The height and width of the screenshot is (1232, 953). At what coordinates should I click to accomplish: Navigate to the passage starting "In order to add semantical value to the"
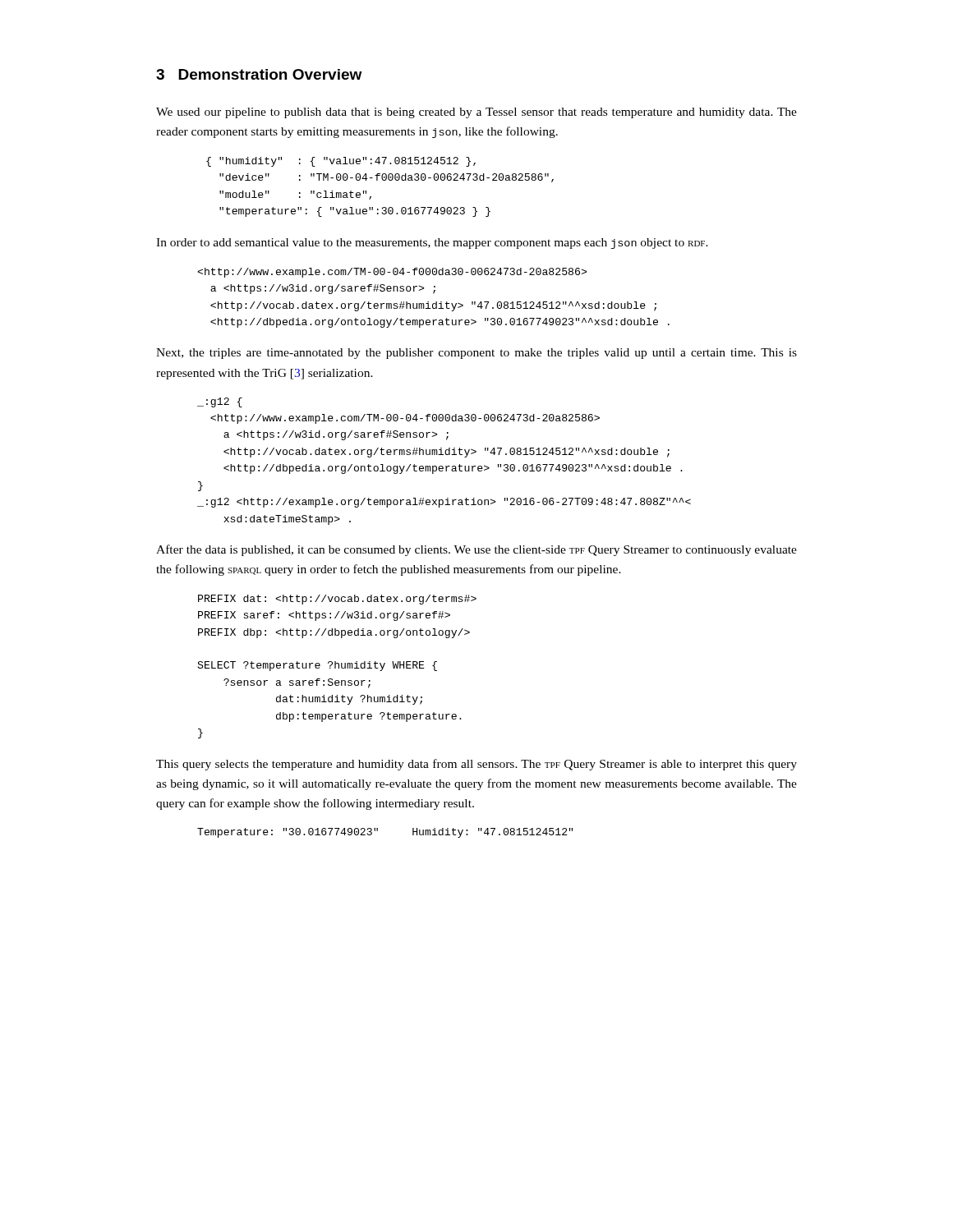(x=432, y=242)
